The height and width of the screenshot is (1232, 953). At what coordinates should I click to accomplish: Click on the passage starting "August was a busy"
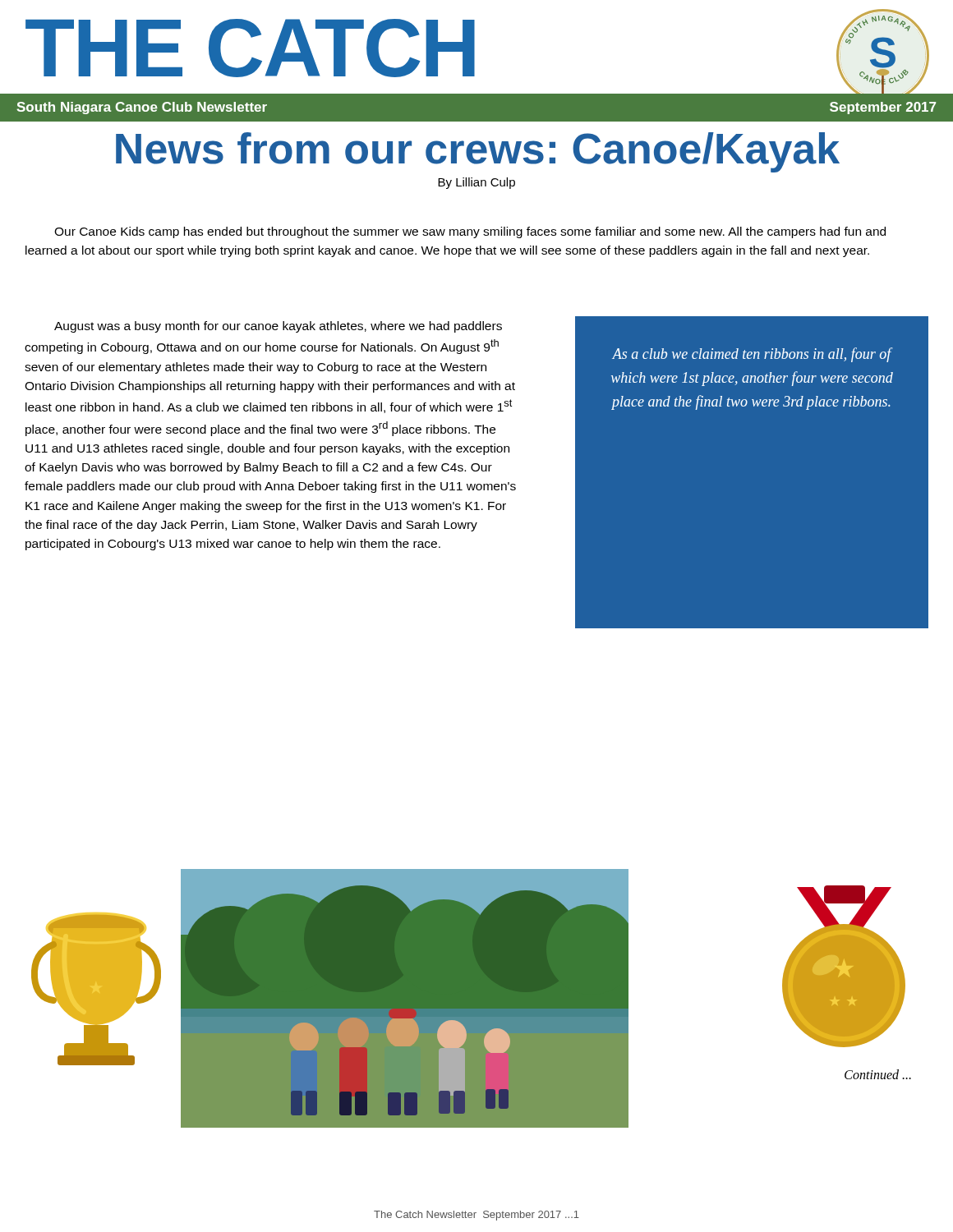(x=273, y=435)
